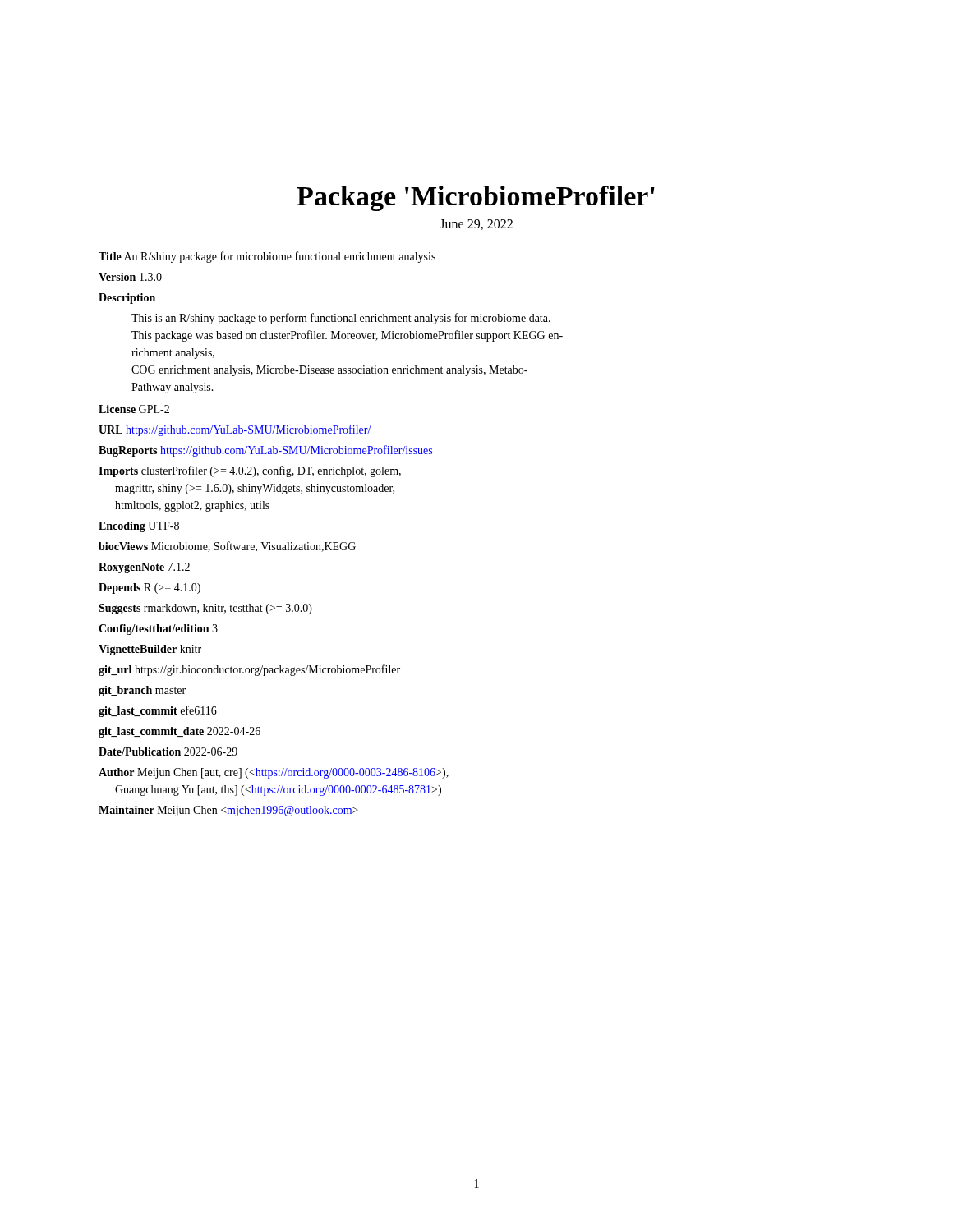
Task: Where does it say "git_branch master"?
Action: [x=142, y=690]
